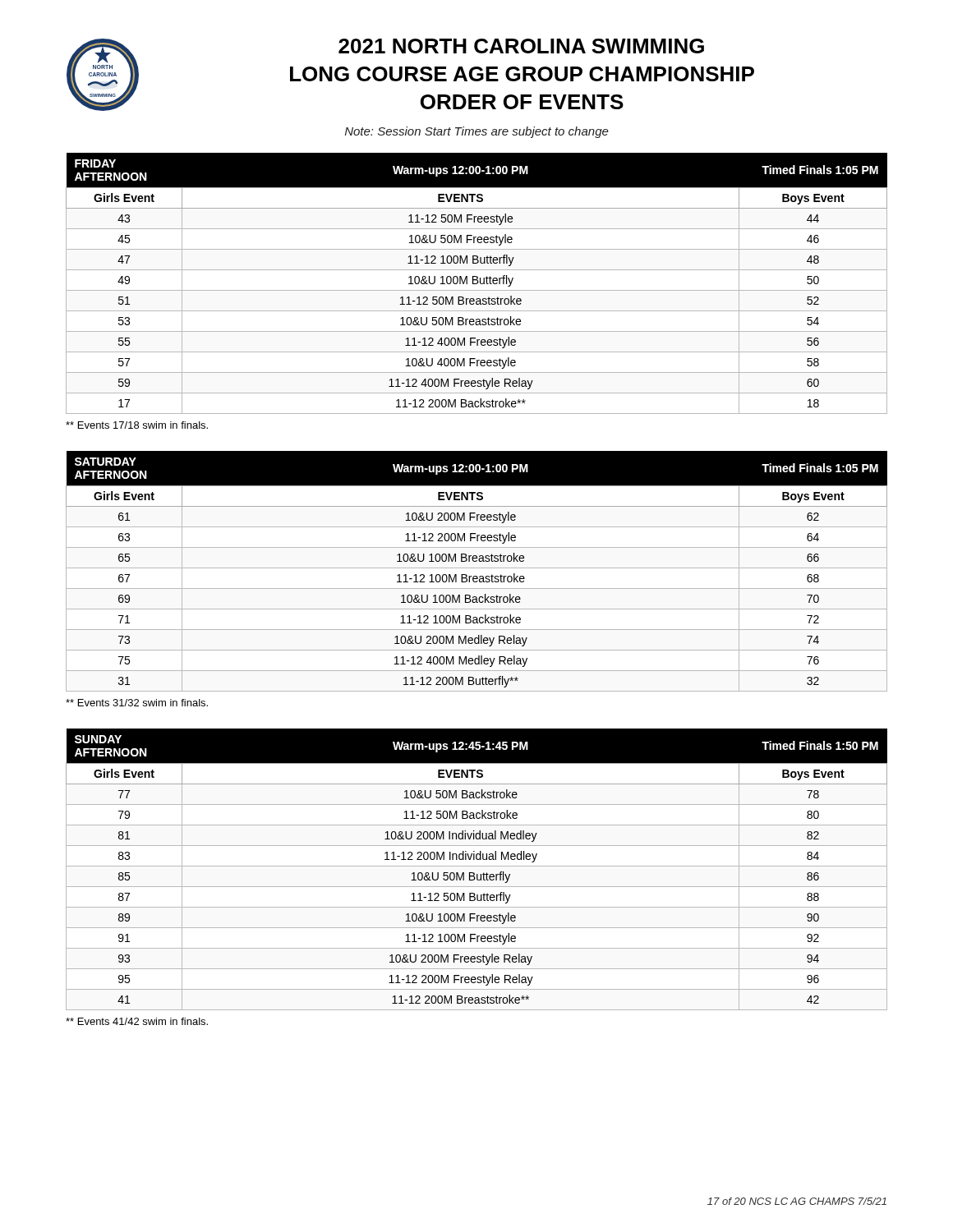
Task: Find the title with the text "2021 NORTH CAROLINA SWIMMINGLONG"
Action: tap(522, 75)
